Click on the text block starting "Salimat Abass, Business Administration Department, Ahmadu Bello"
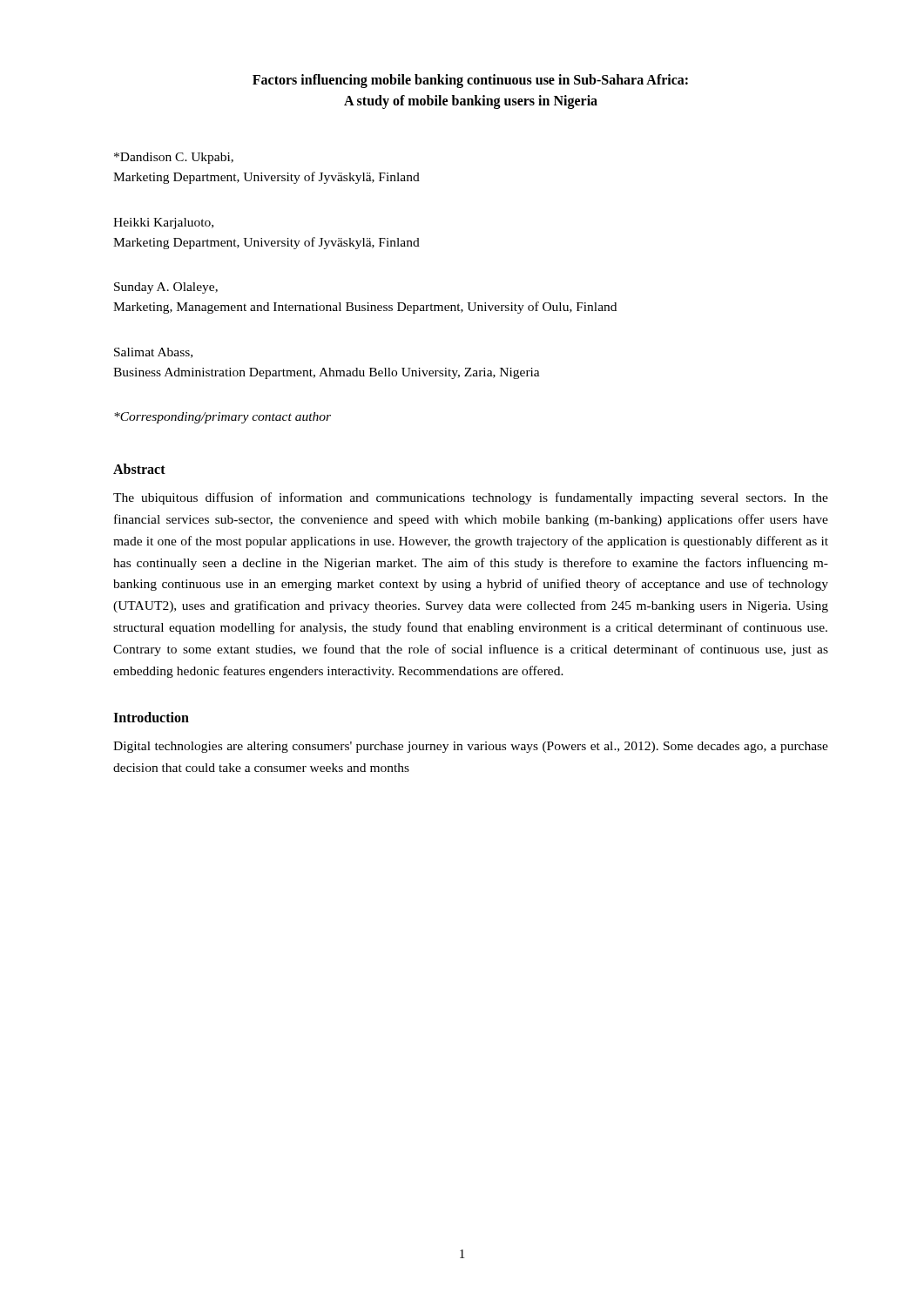This screenshot has width=924, height=1307. point(471,361)
